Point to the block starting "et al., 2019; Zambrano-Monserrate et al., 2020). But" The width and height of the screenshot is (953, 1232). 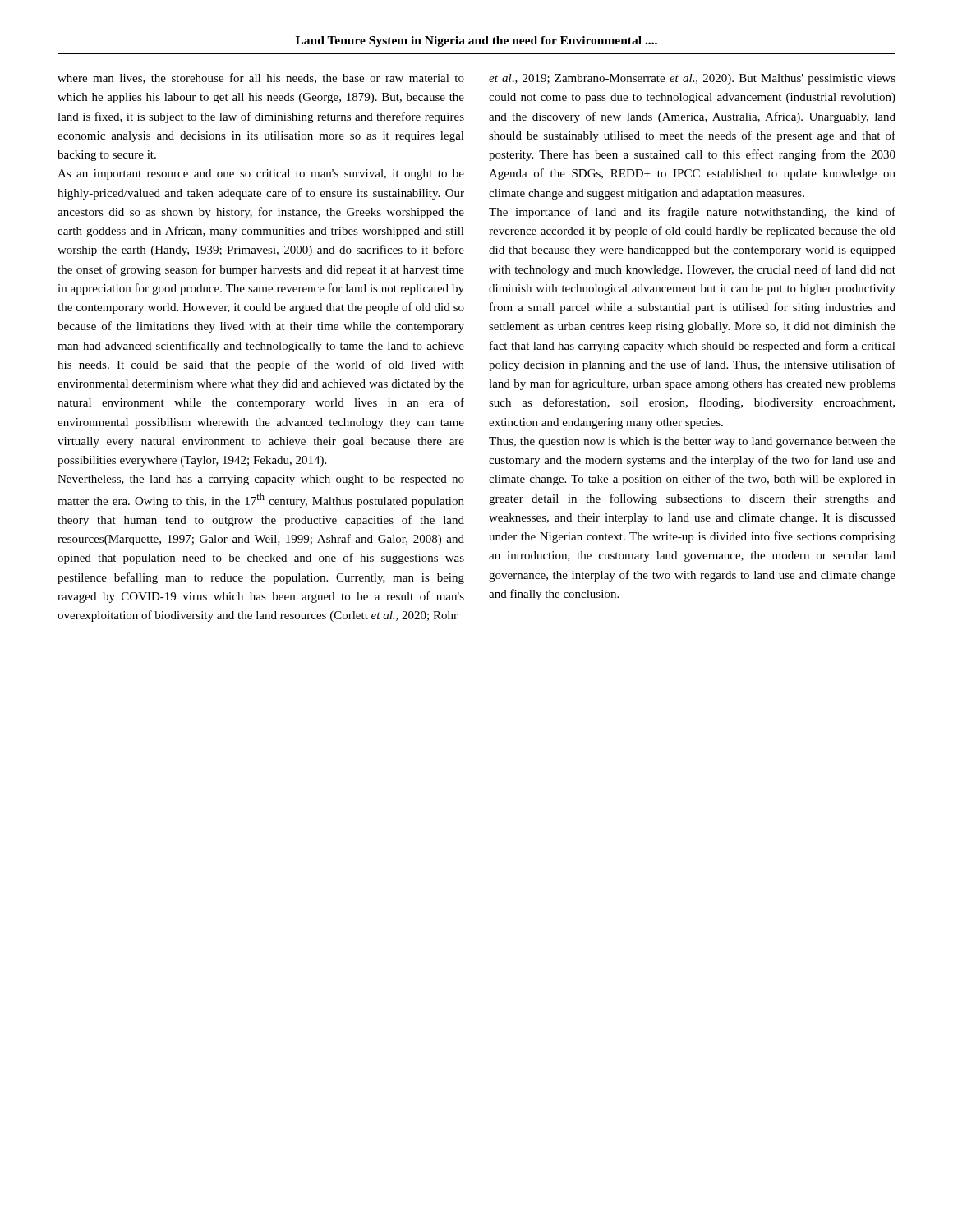pyautogui.click(x=692, y=336)
